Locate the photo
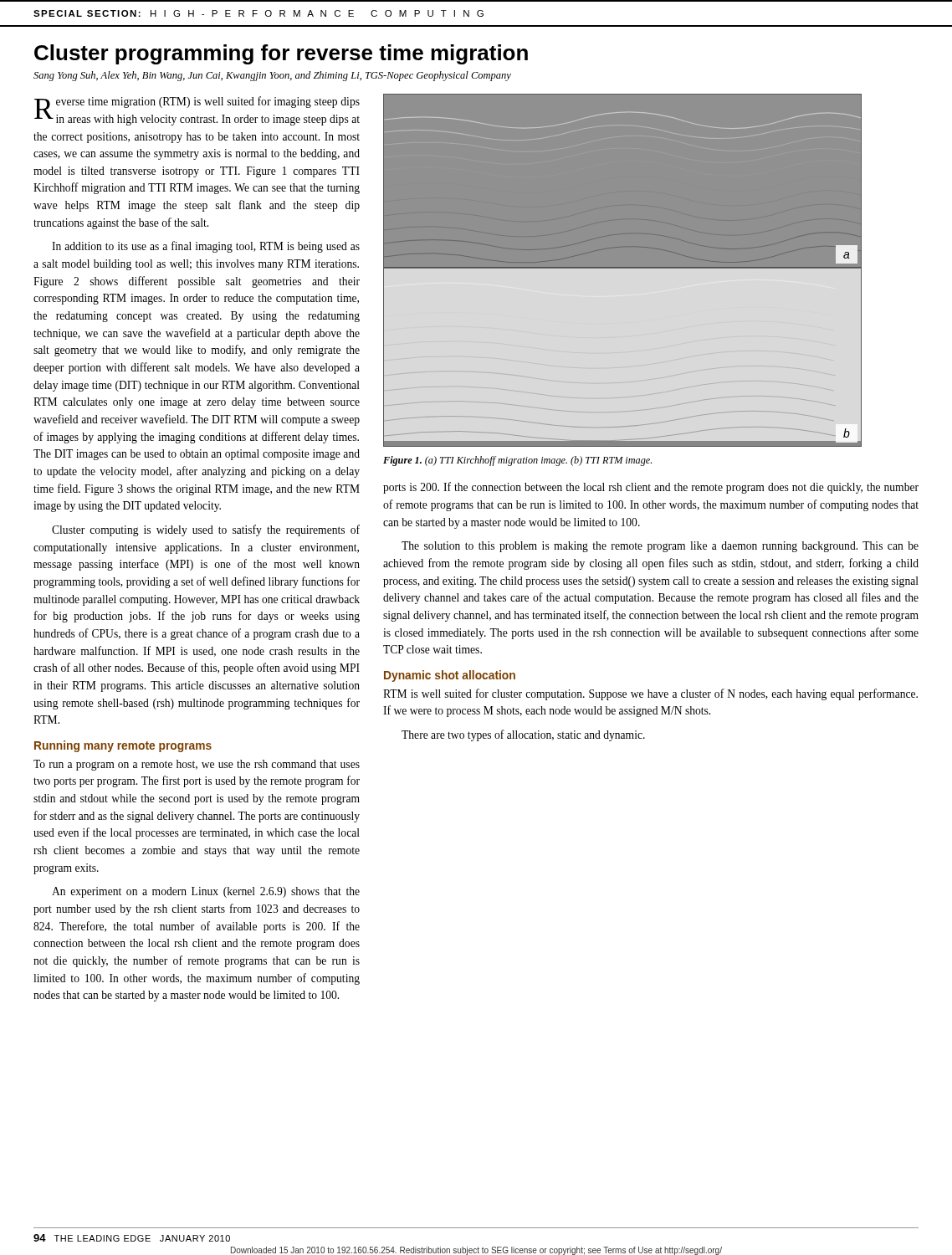Image resolution: width=952 pixels, height=1255 pixels. [651, 270]
